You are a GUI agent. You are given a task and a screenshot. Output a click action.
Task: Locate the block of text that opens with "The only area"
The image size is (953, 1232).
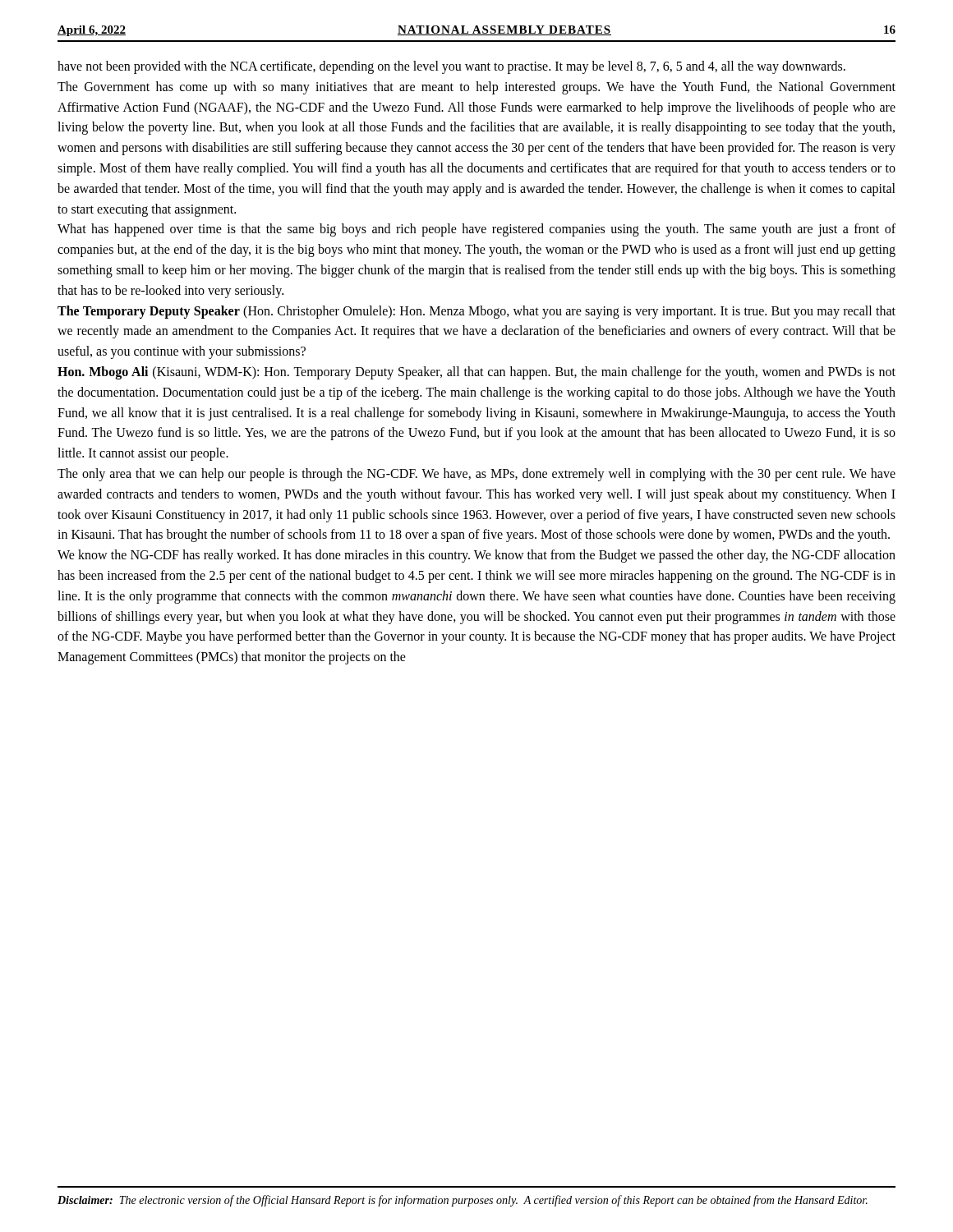476,505
